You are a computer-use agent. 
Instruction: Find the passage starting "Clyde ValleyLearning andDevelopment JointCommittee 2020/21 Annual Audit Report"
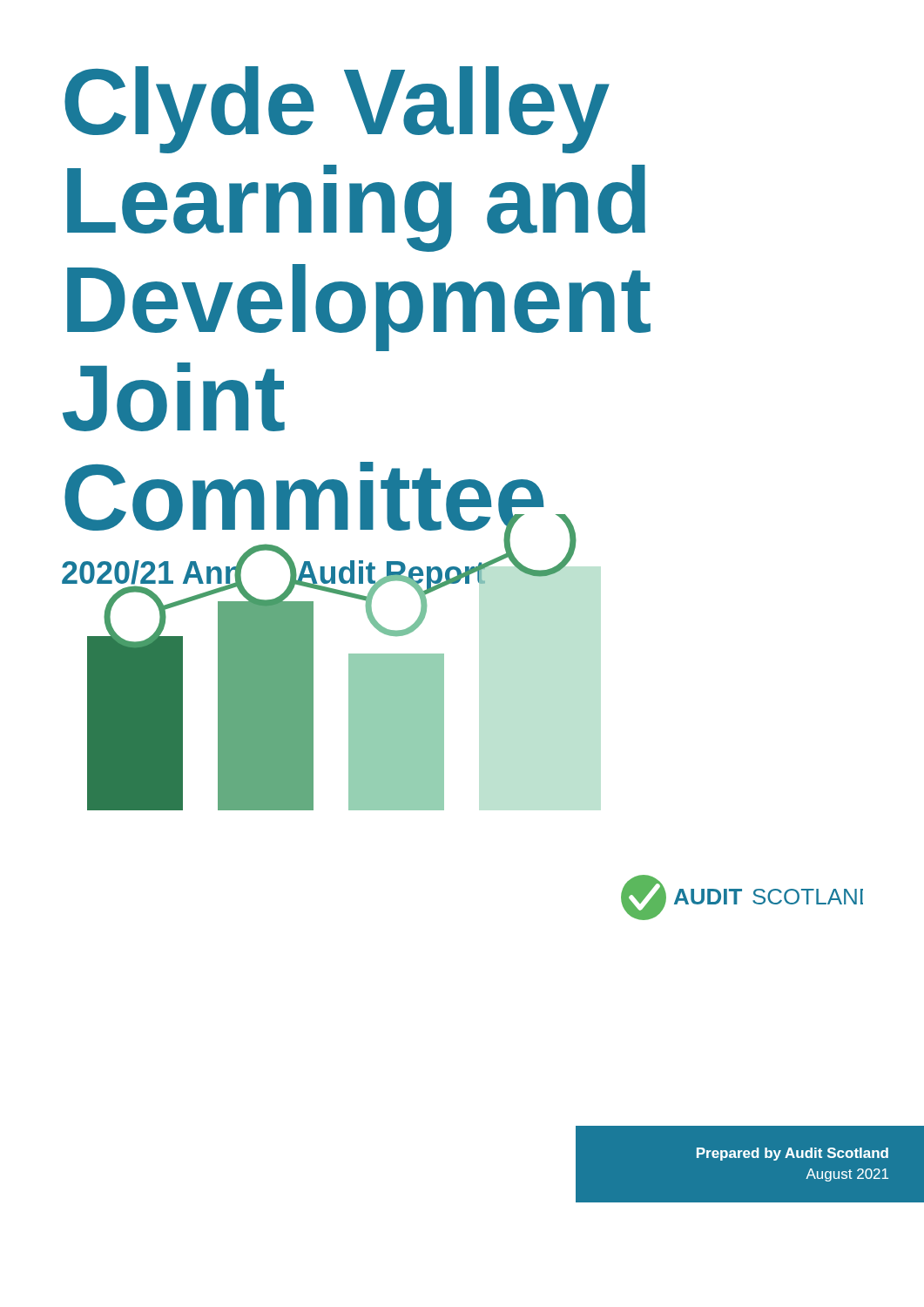[x=453, y=322]
